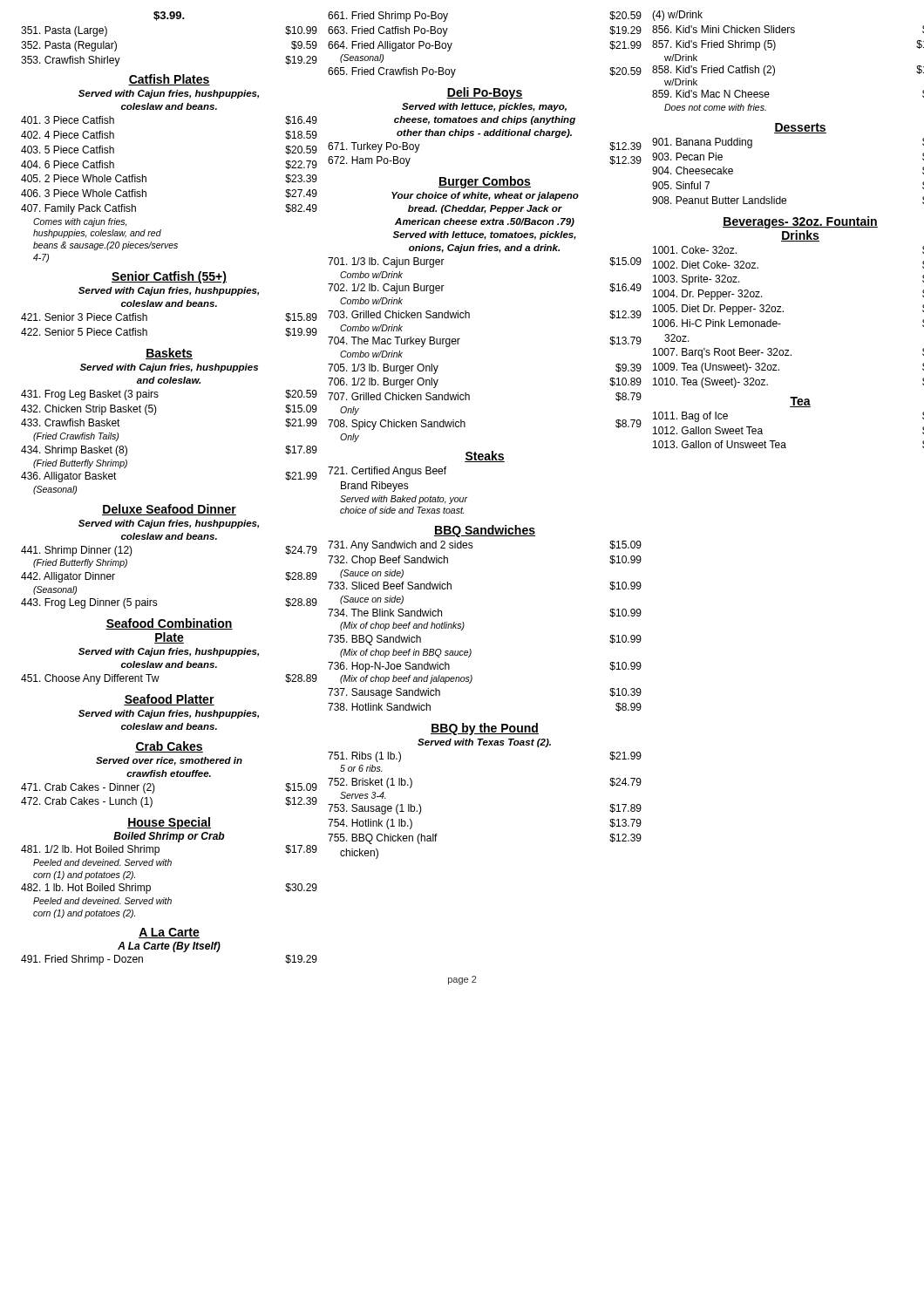Locate the block of text that opens with "706. 1/2 lb."
This screenshot has height=1308, width=924.
tap(386, 382)
